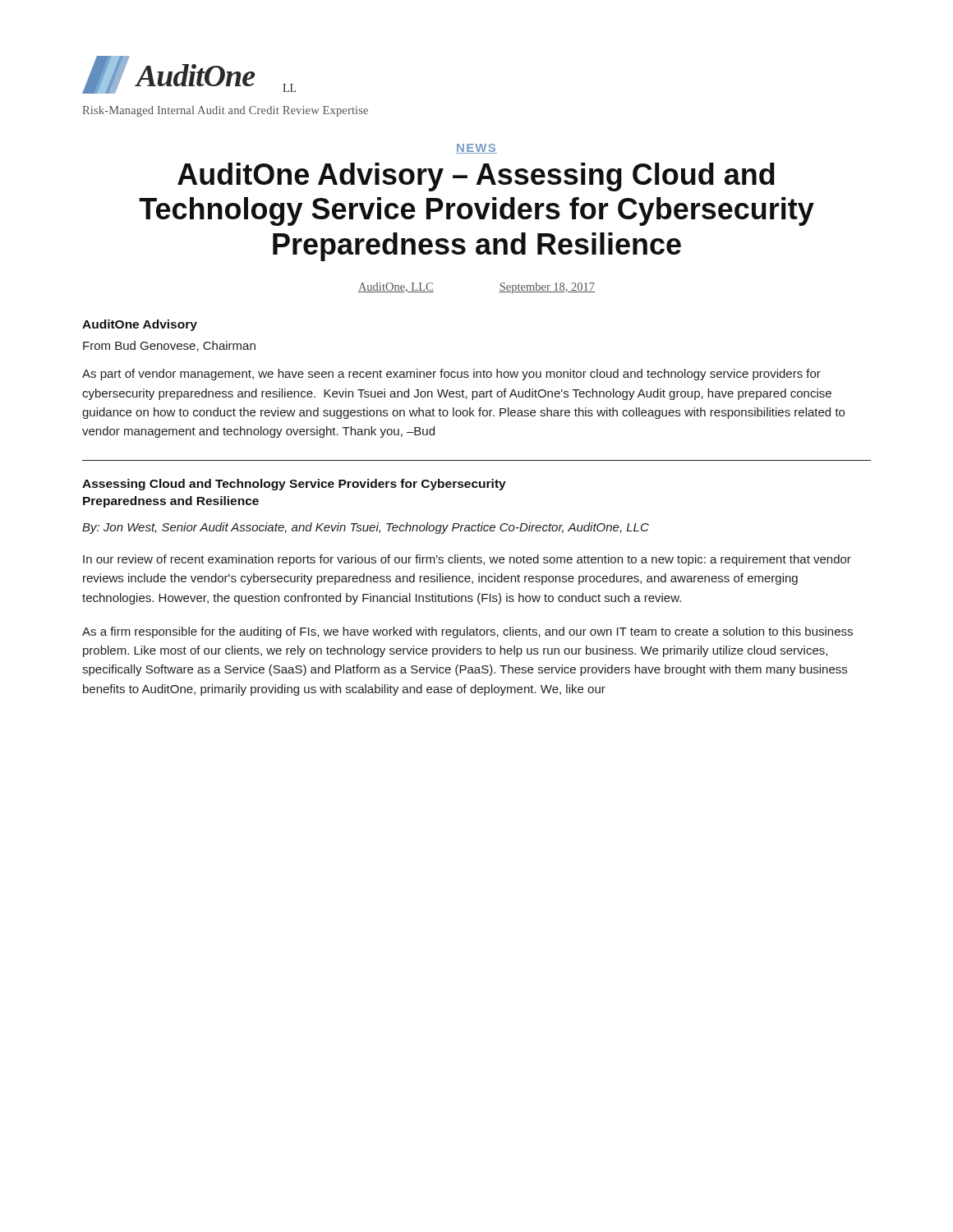Screen dimensions: 1232x953
Task: Find the text with the text "AuditOne, LLC September 18, 2017"
Action: (x=381, y=288)
